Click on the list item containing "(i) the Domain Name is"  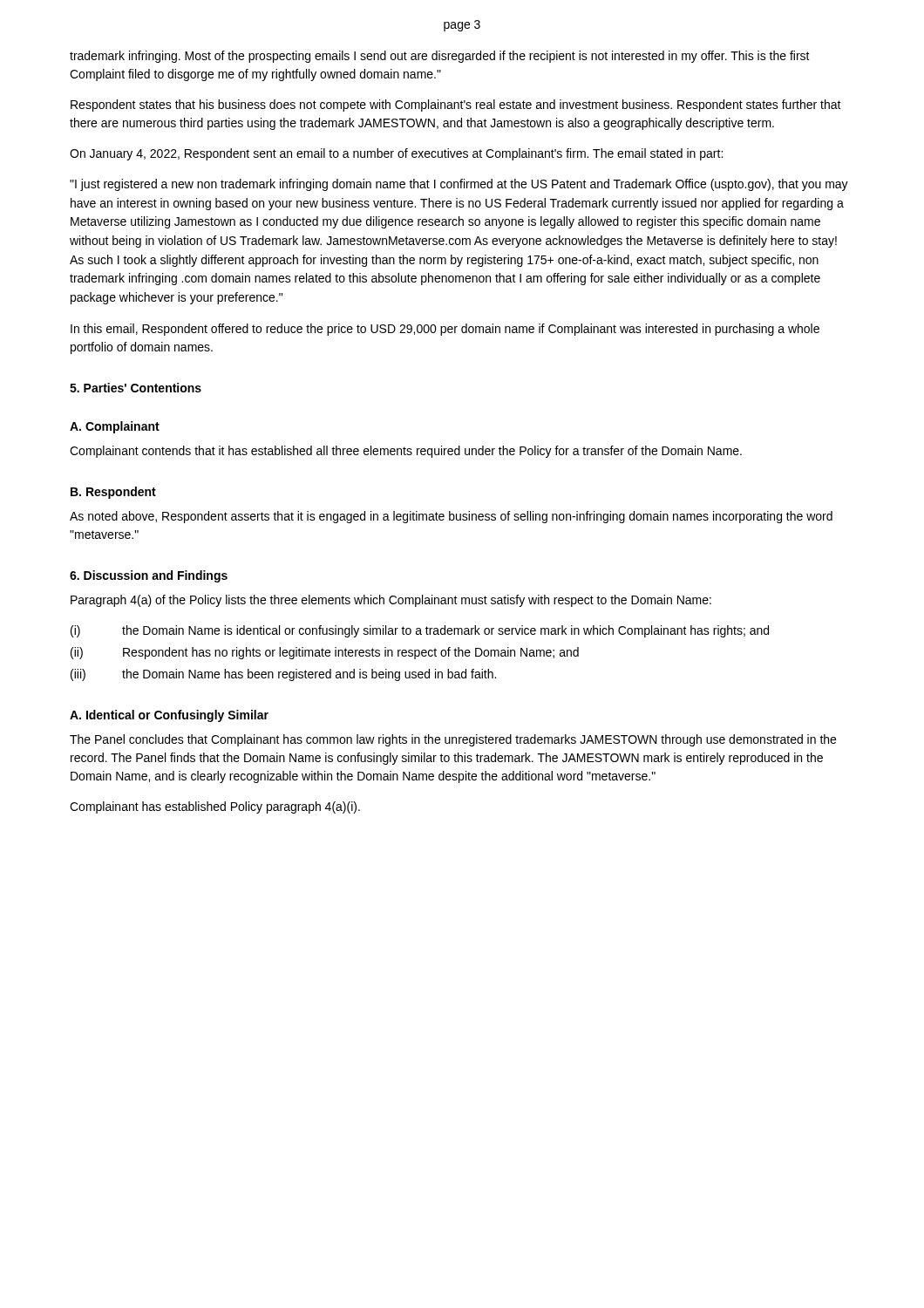click(462, 631)
